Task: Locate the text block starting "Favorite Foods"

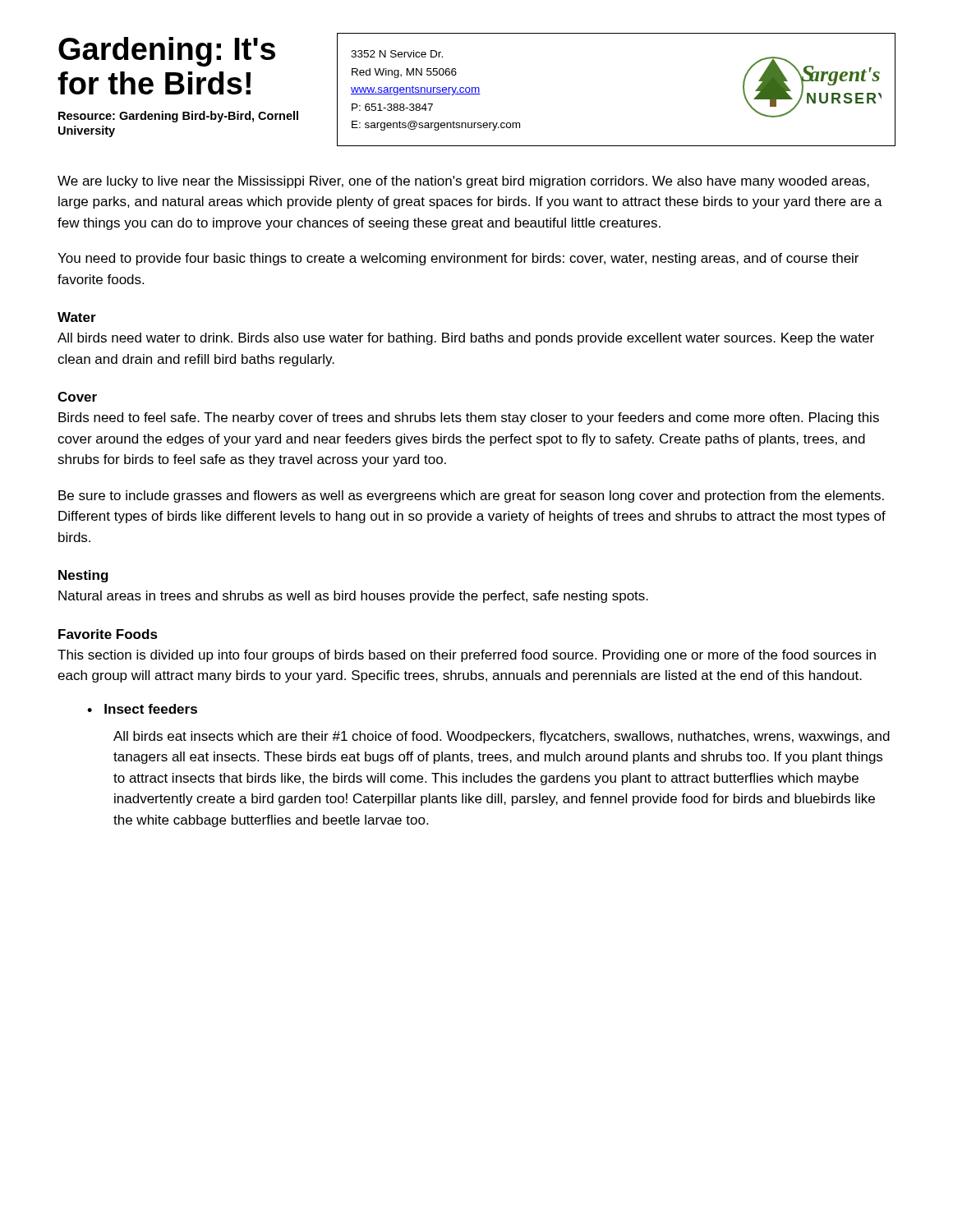Action: [108, 634]
